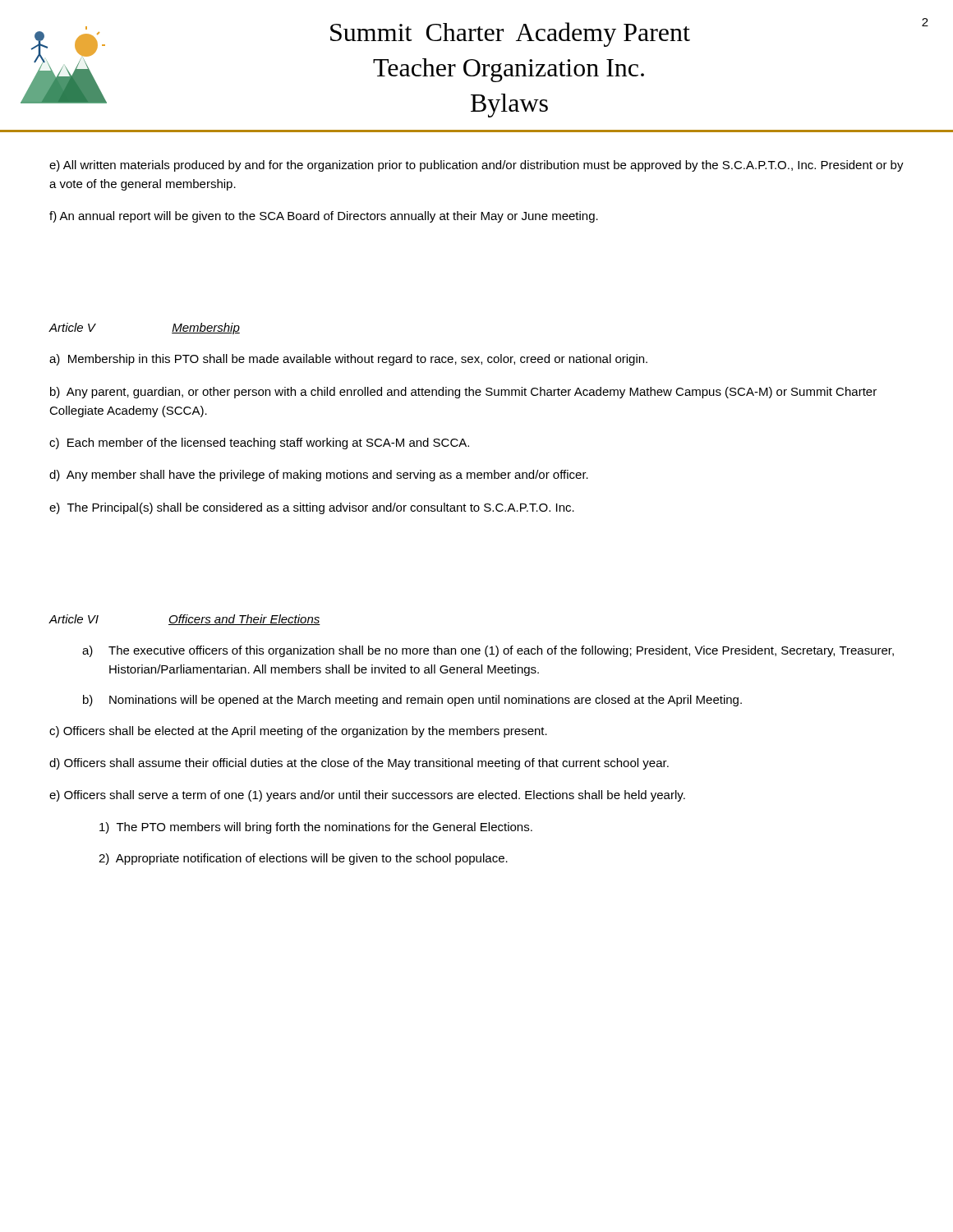Find the text starting "e) All written materials produced by and for"
The width and height of the screenshot is (953, 1232).
pos(476,174)
